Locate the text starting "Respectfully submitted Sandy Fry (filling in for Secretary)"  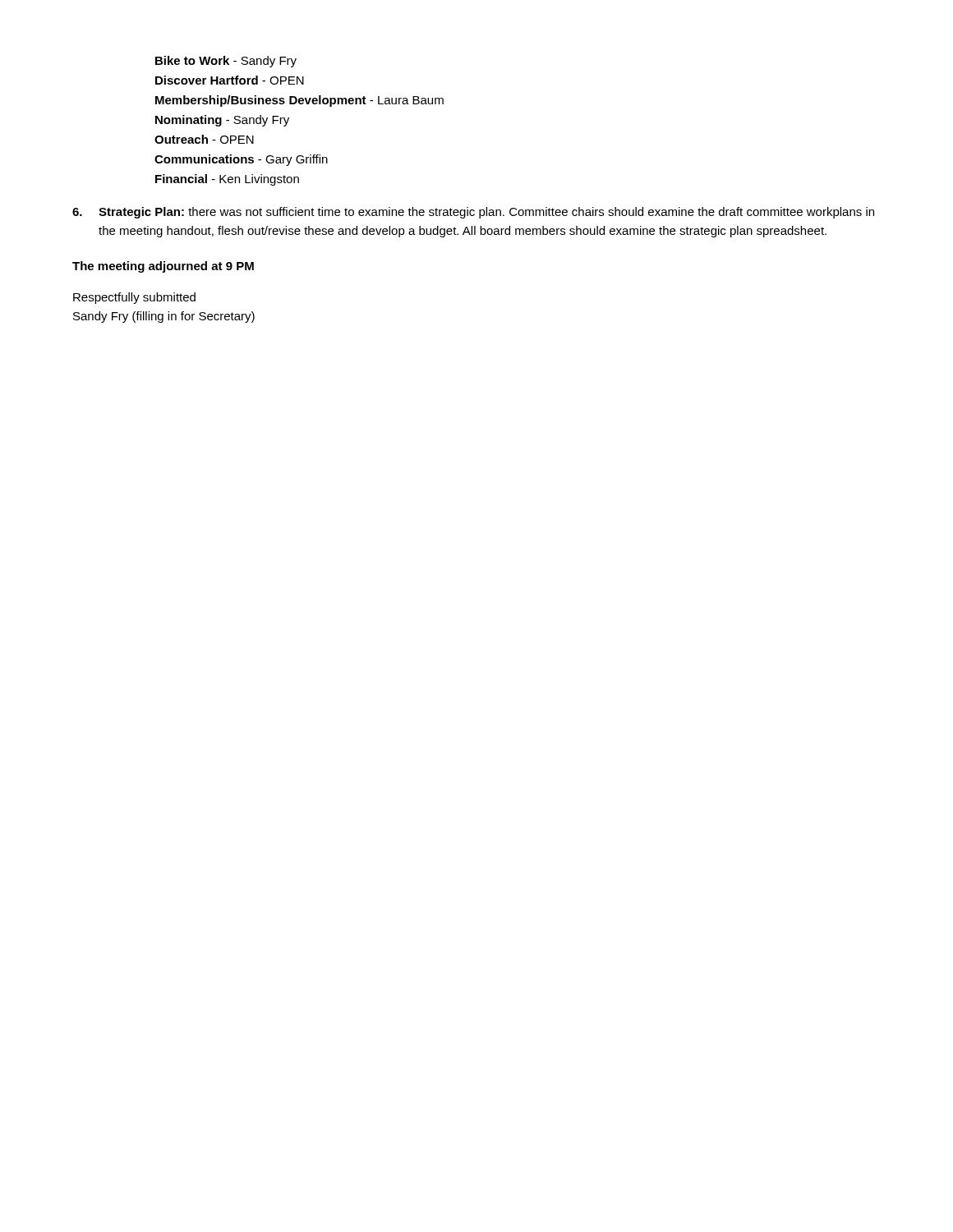[x=164, y=306]
